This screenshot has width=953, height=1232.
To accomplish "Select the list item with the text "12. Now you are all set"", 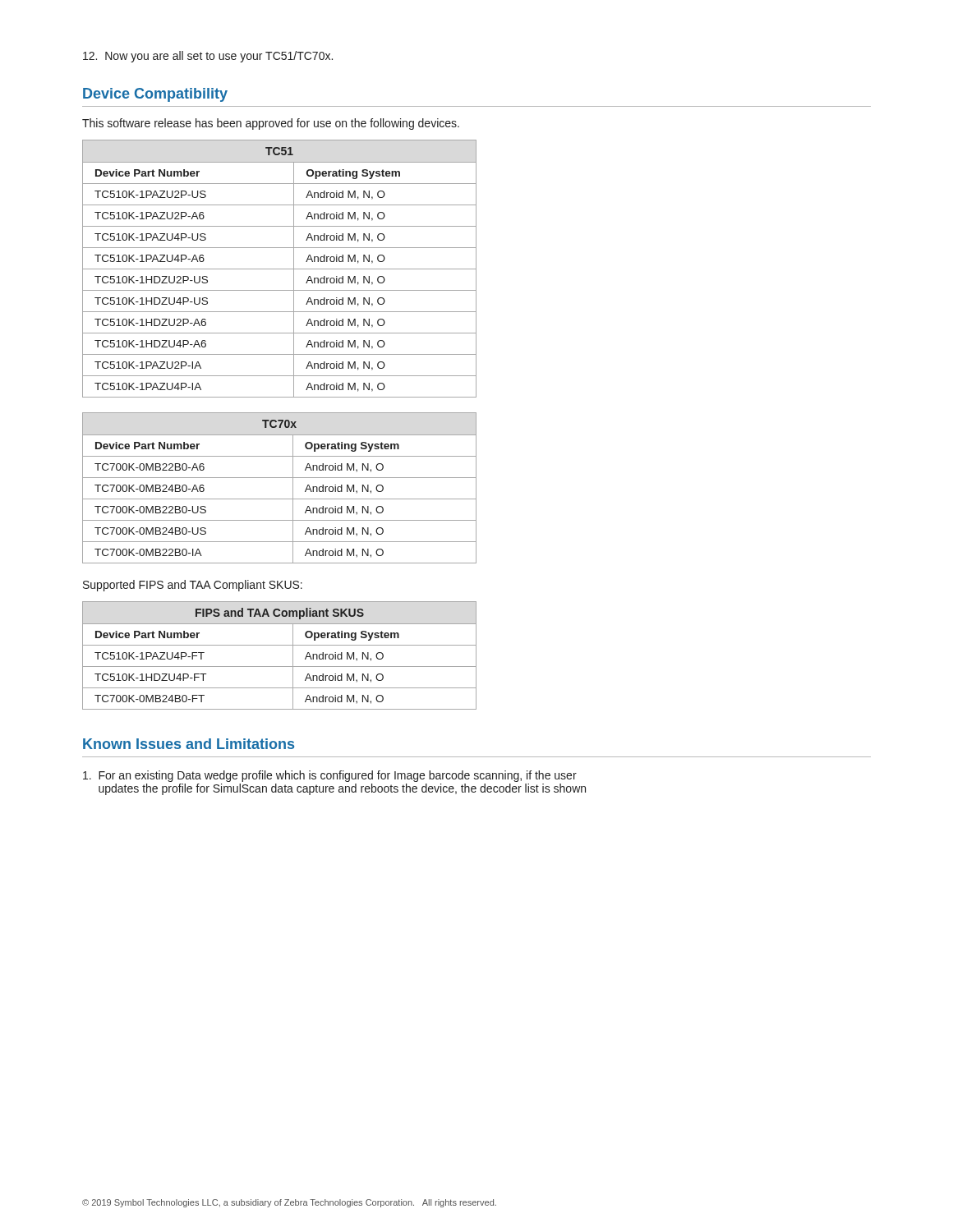I will [208, 56].
